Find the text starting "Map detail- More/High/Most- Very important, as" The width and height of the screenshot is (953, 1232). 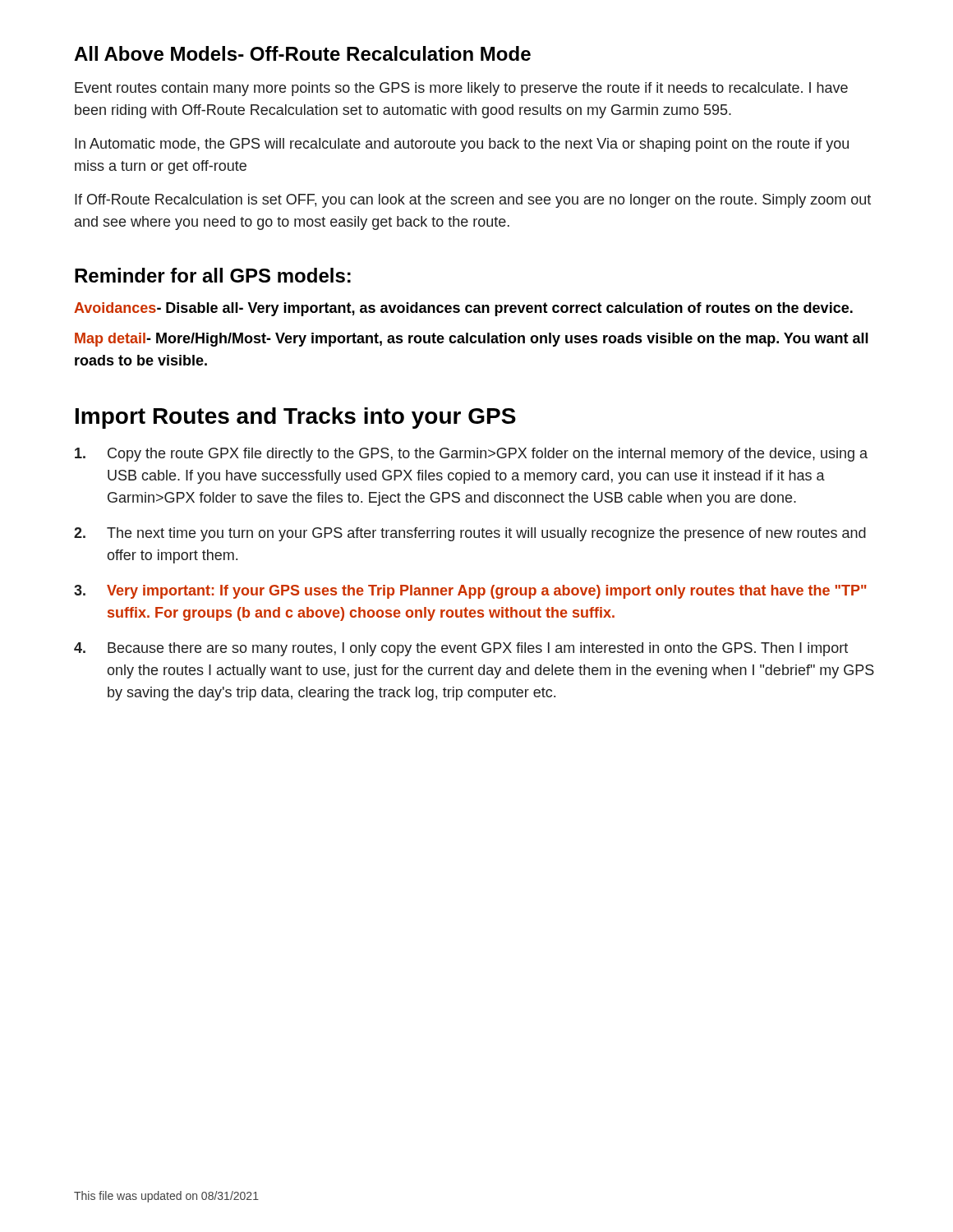(476, 350)
